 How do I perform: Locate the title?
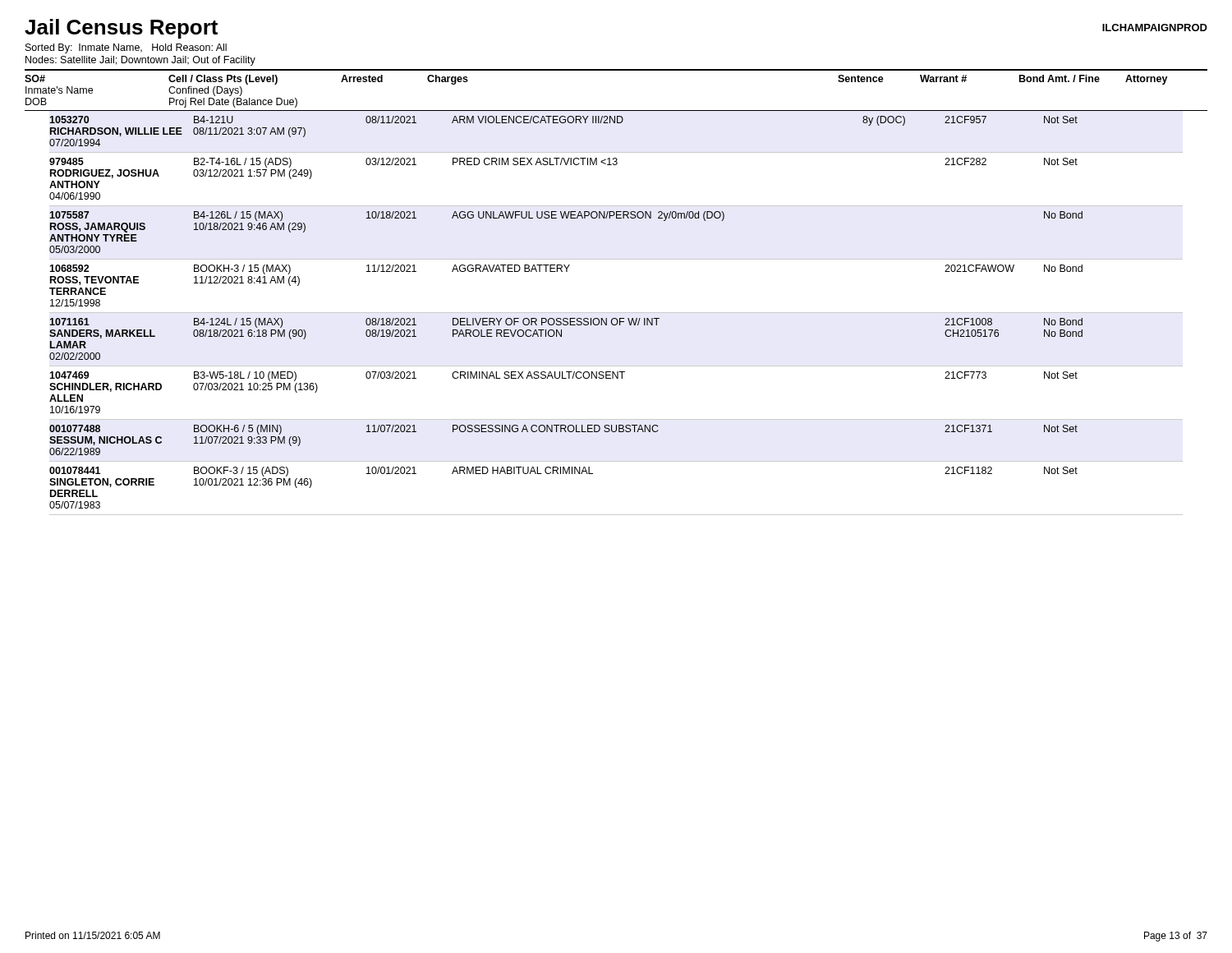121,27
